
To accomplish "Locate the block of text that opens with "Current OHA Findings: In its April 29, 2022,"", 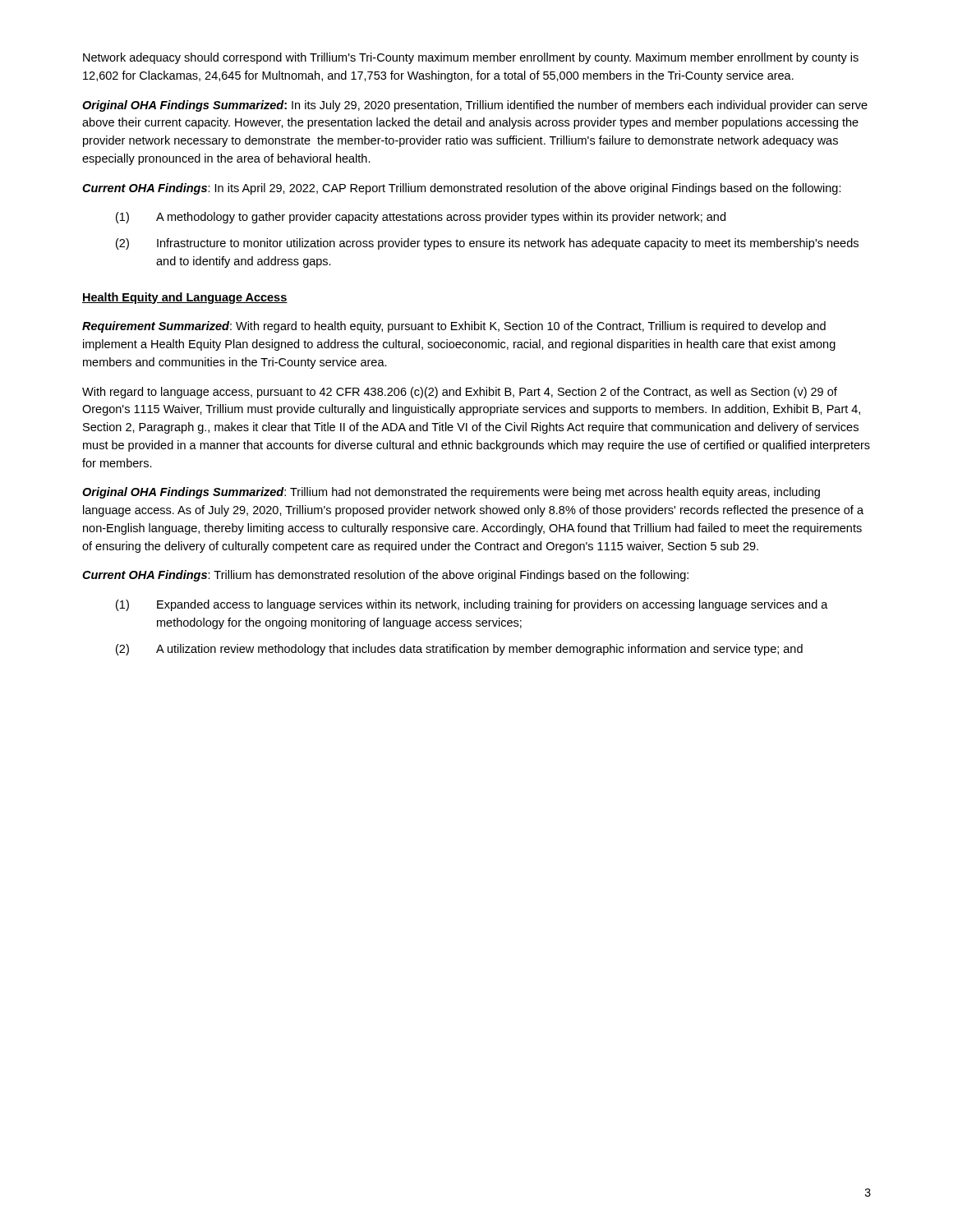I will pyautogui.click(x=476, y=188).
